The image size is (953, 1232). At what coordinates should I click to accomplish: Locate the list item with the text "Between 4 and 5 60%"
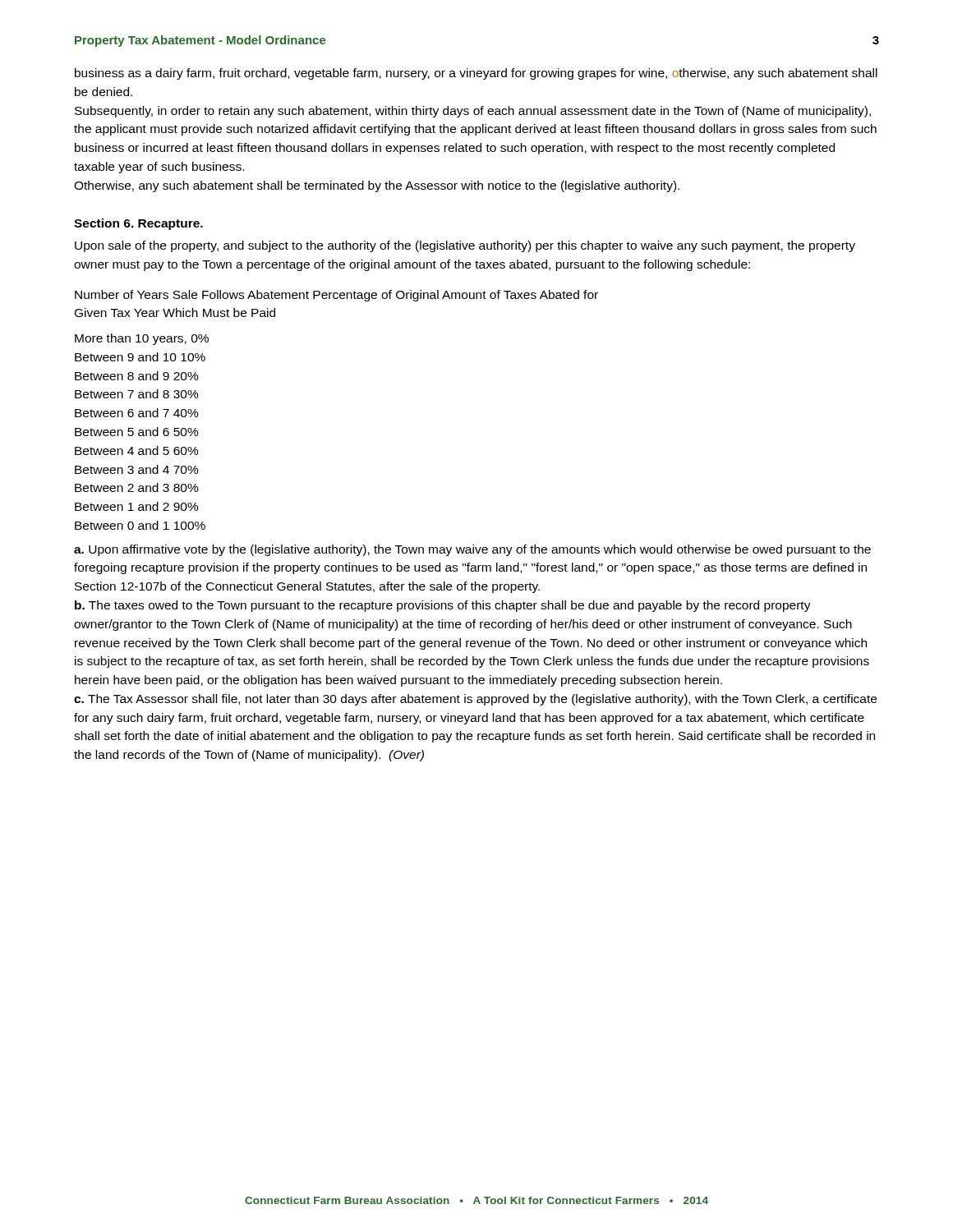click(136, 450)
